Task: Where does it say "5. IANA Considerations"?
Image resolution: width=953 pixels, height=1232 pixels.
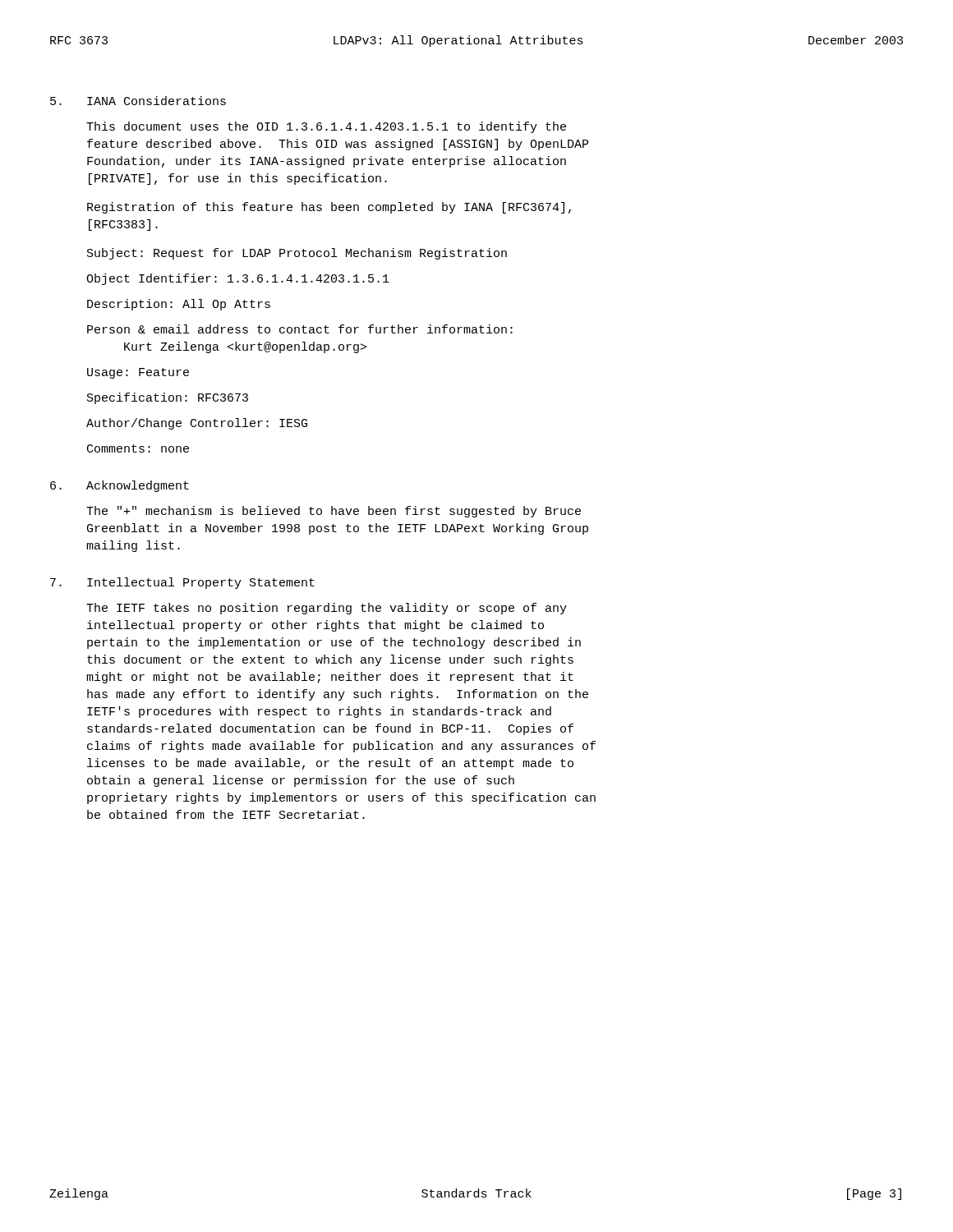Action: [x=138, y=102]
